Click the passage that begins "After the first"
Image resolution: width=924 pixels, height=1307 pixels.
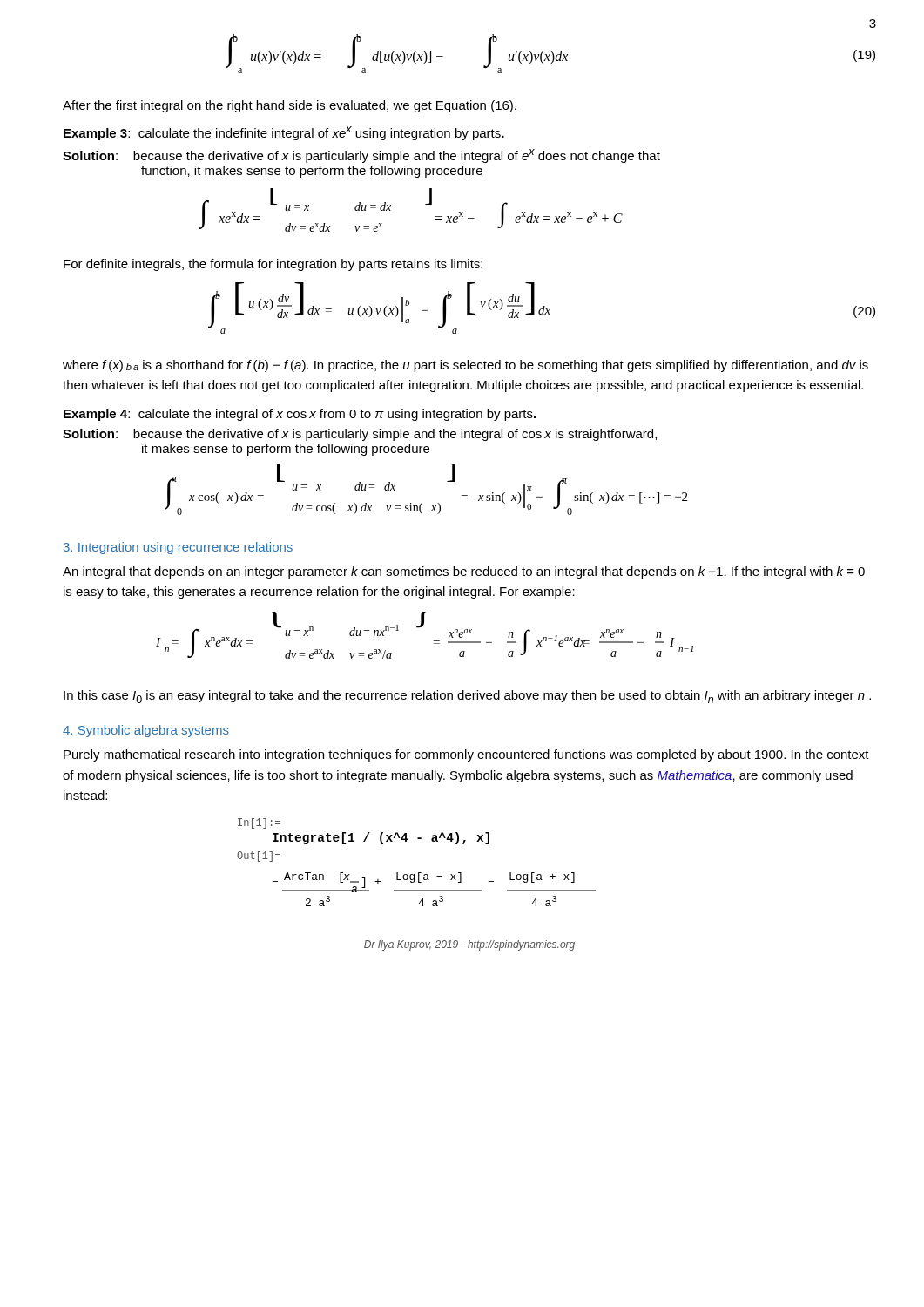tap(290, 105)
